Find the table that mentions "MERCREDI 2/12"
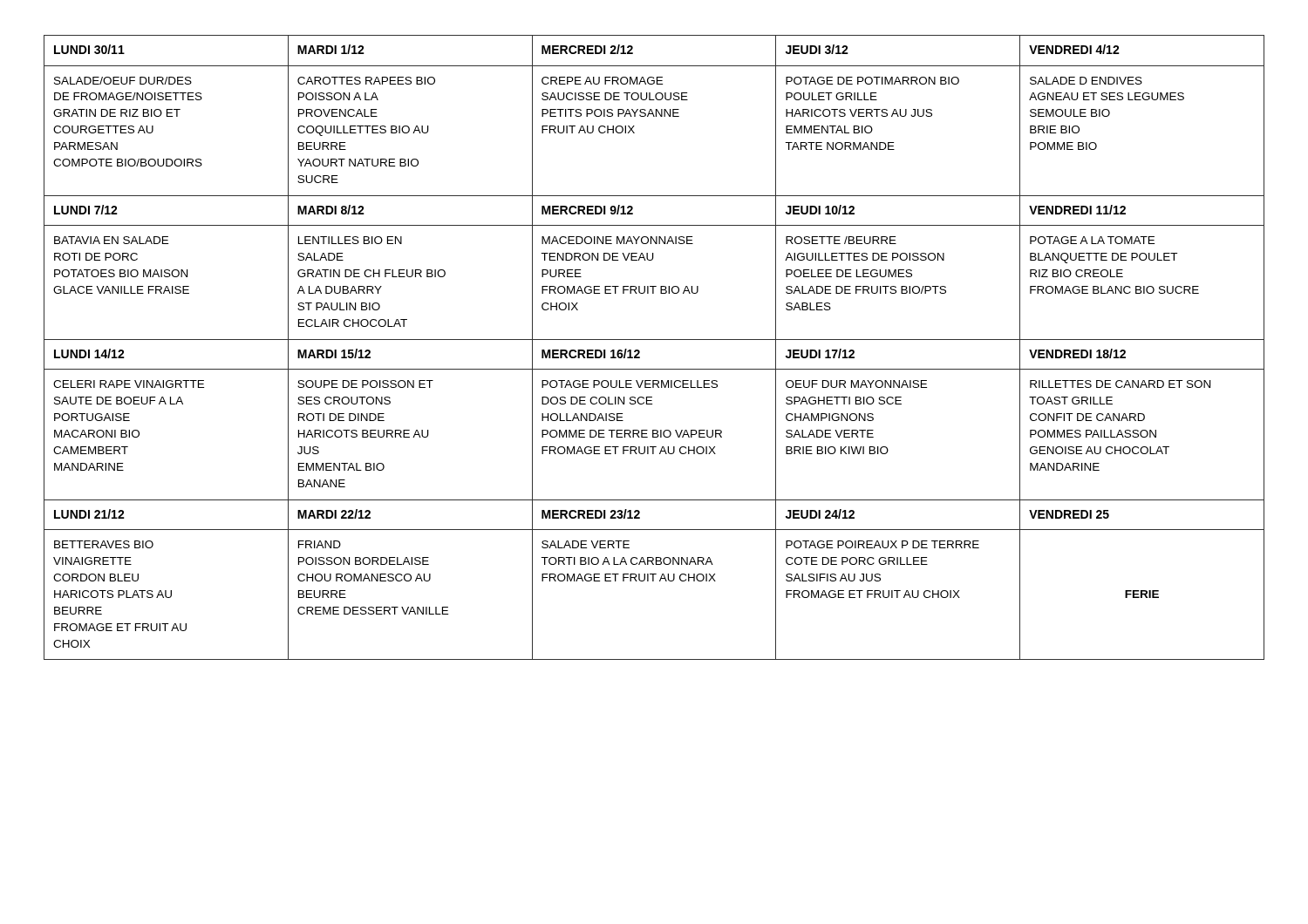Screen dimensions: 924x1308 click(x=654, y=348)
